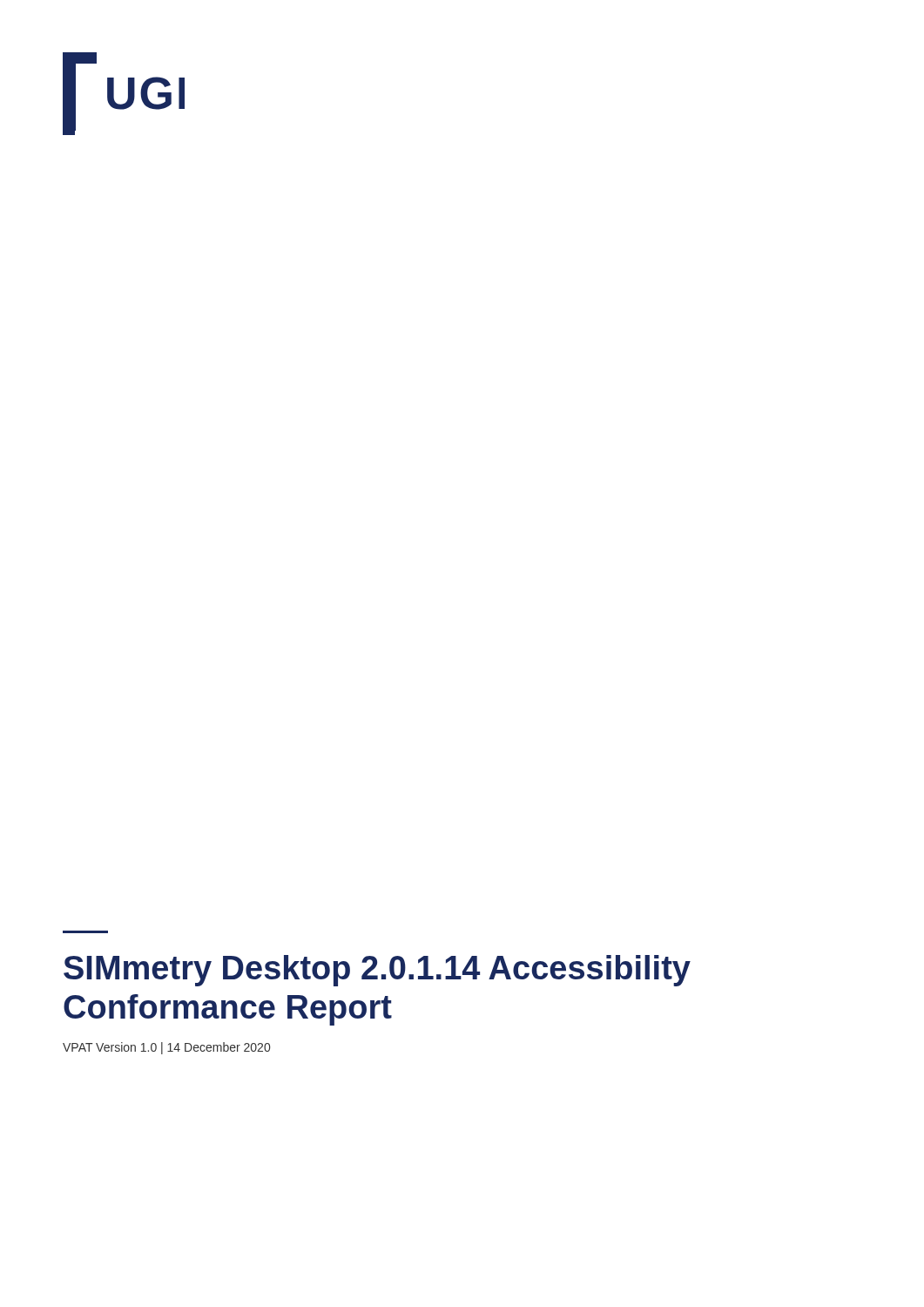This screenshot has height=1307, width=924.
Task: Find the text block containing "VPAT Version 1.0 |"
Action: tap(167, 1047)
